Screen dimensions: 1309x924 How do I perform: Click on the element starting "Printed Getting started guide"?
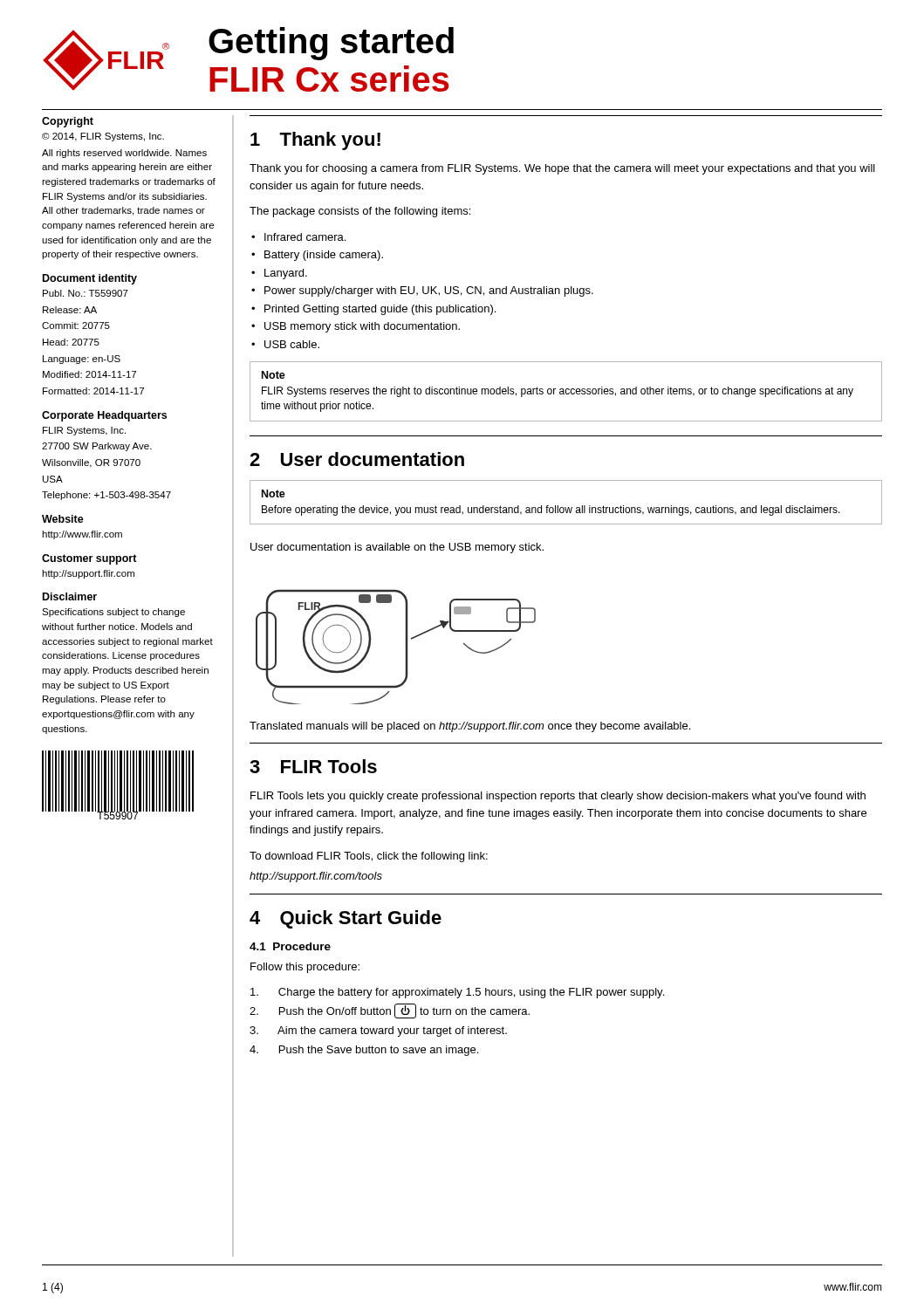[380, 308]
